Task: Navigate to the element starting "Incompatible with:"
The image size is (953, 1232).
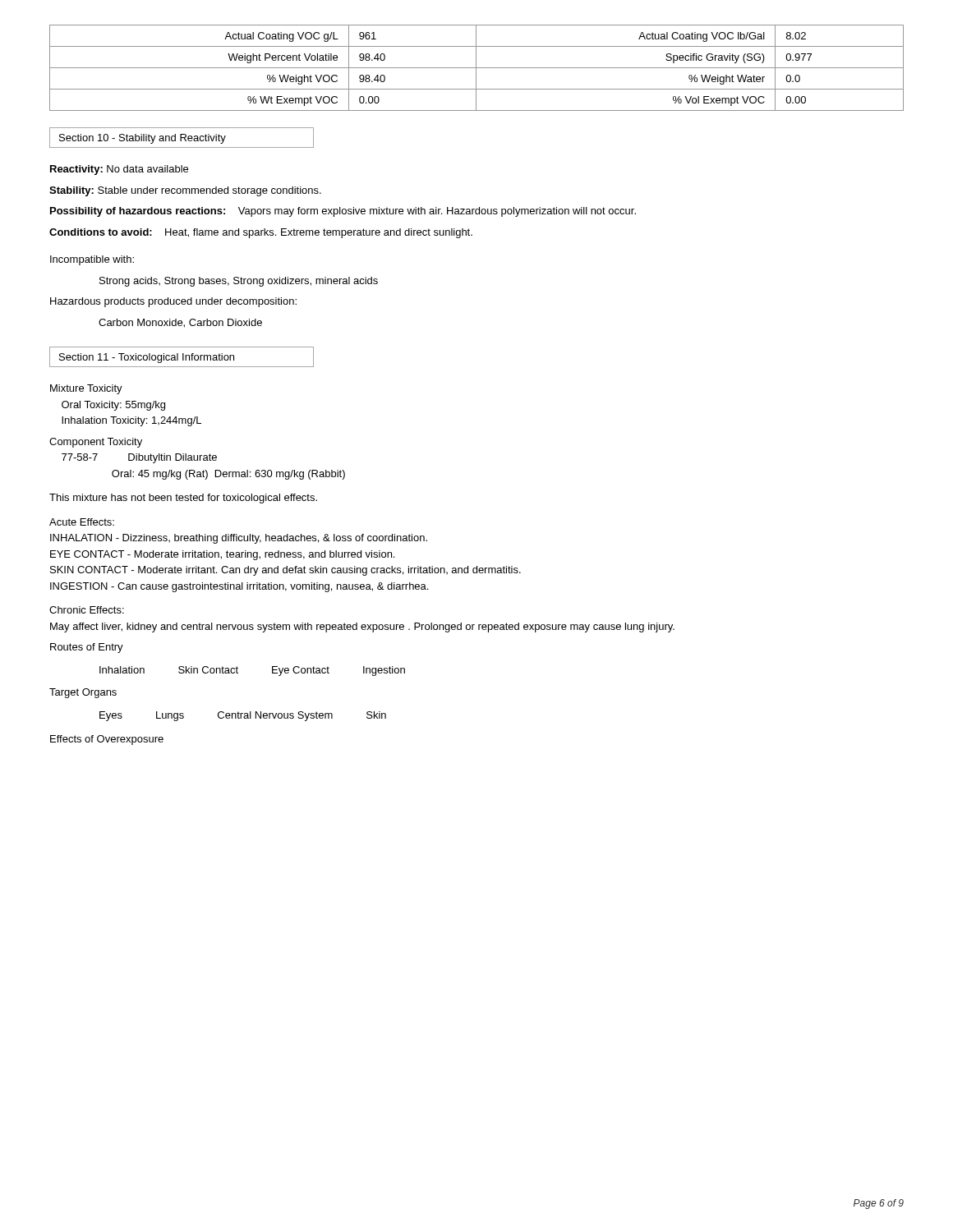Action: (92, 259)
